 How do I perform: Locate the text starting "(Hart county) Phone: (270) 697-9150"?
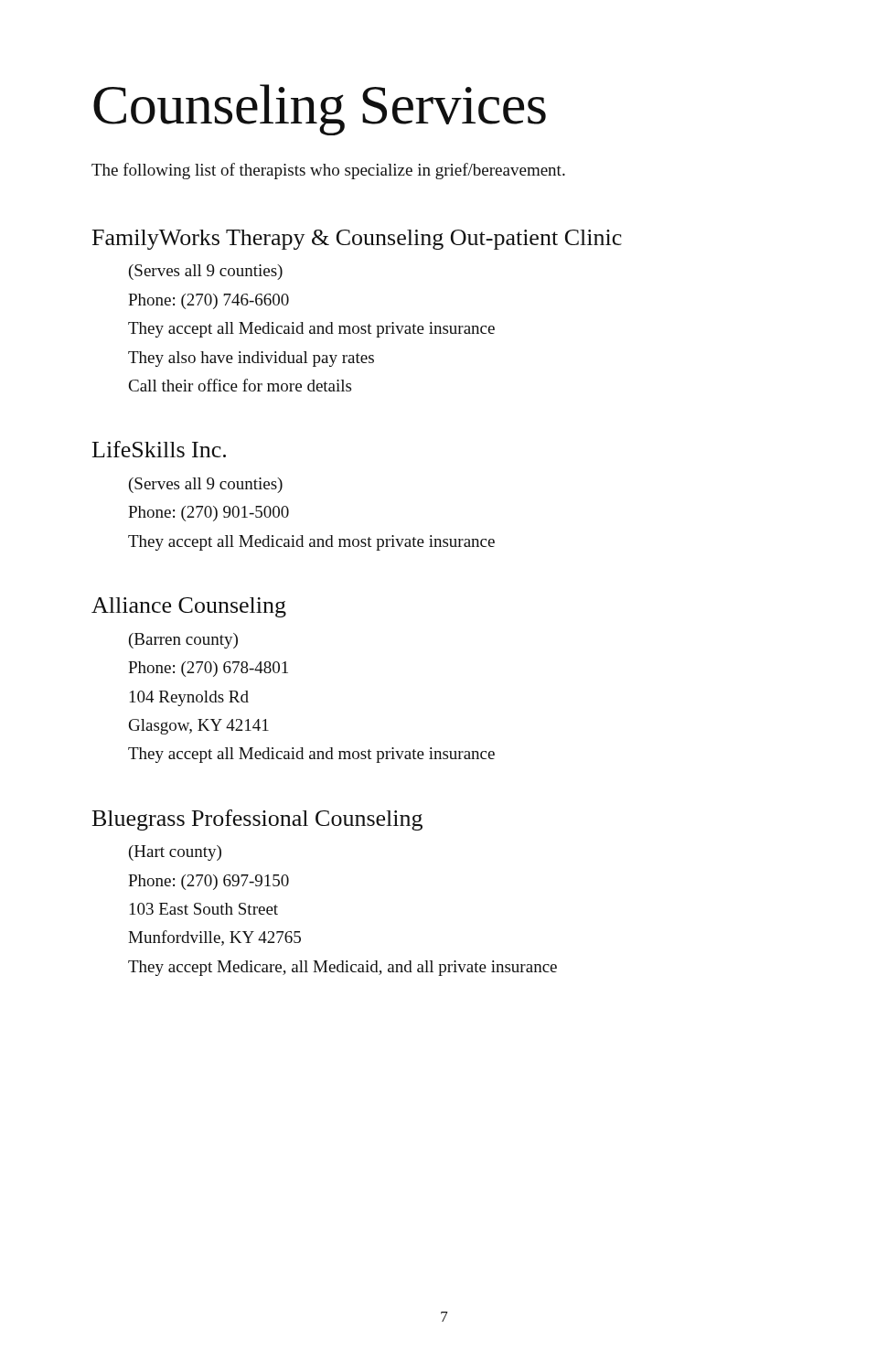click(175, 853)
